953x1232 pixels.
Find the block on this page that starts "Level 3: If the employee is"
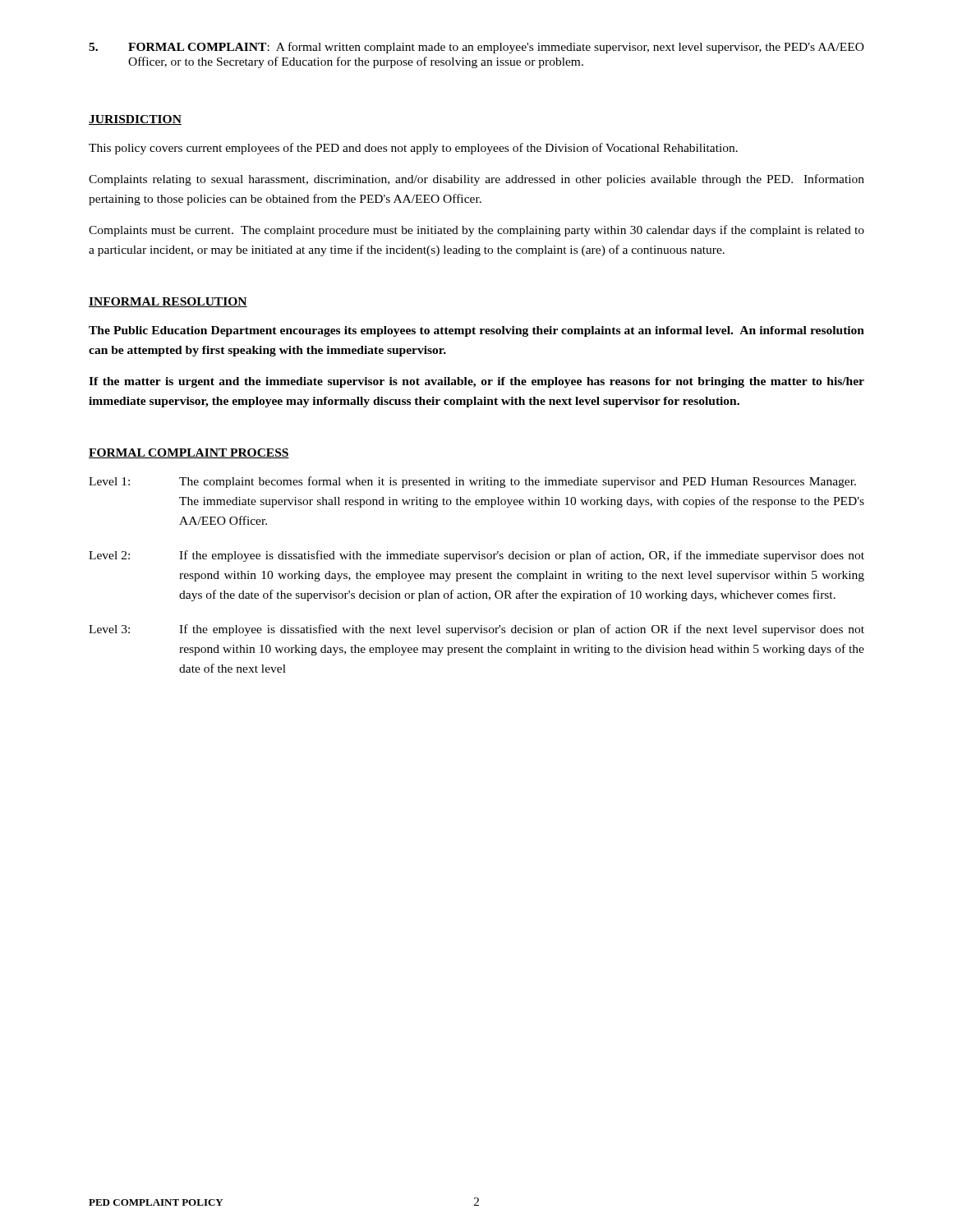click(x=476, y=649)
